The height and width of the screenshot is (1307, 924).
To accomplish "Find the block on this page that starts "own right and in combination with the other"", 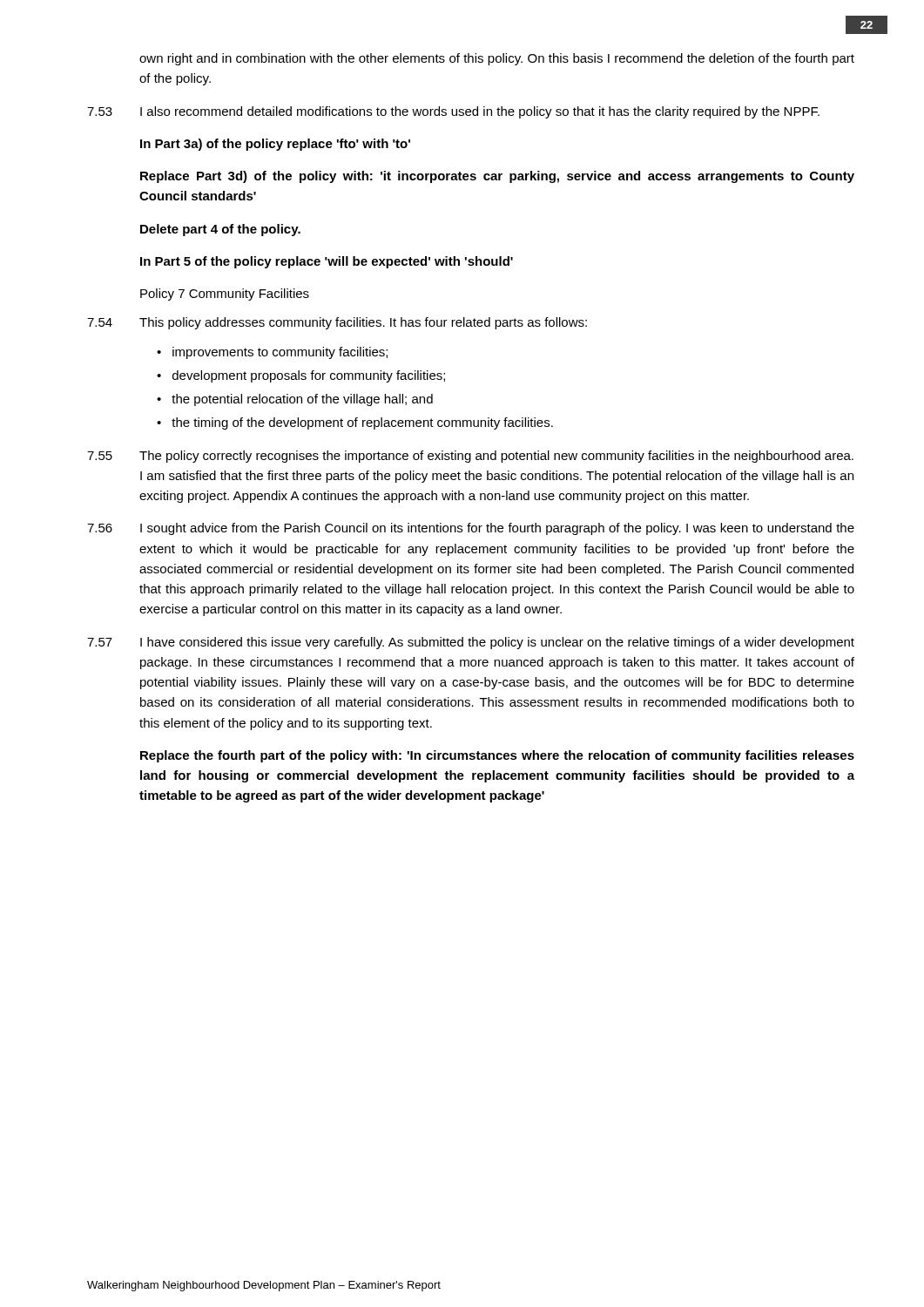I will point(497,68).
